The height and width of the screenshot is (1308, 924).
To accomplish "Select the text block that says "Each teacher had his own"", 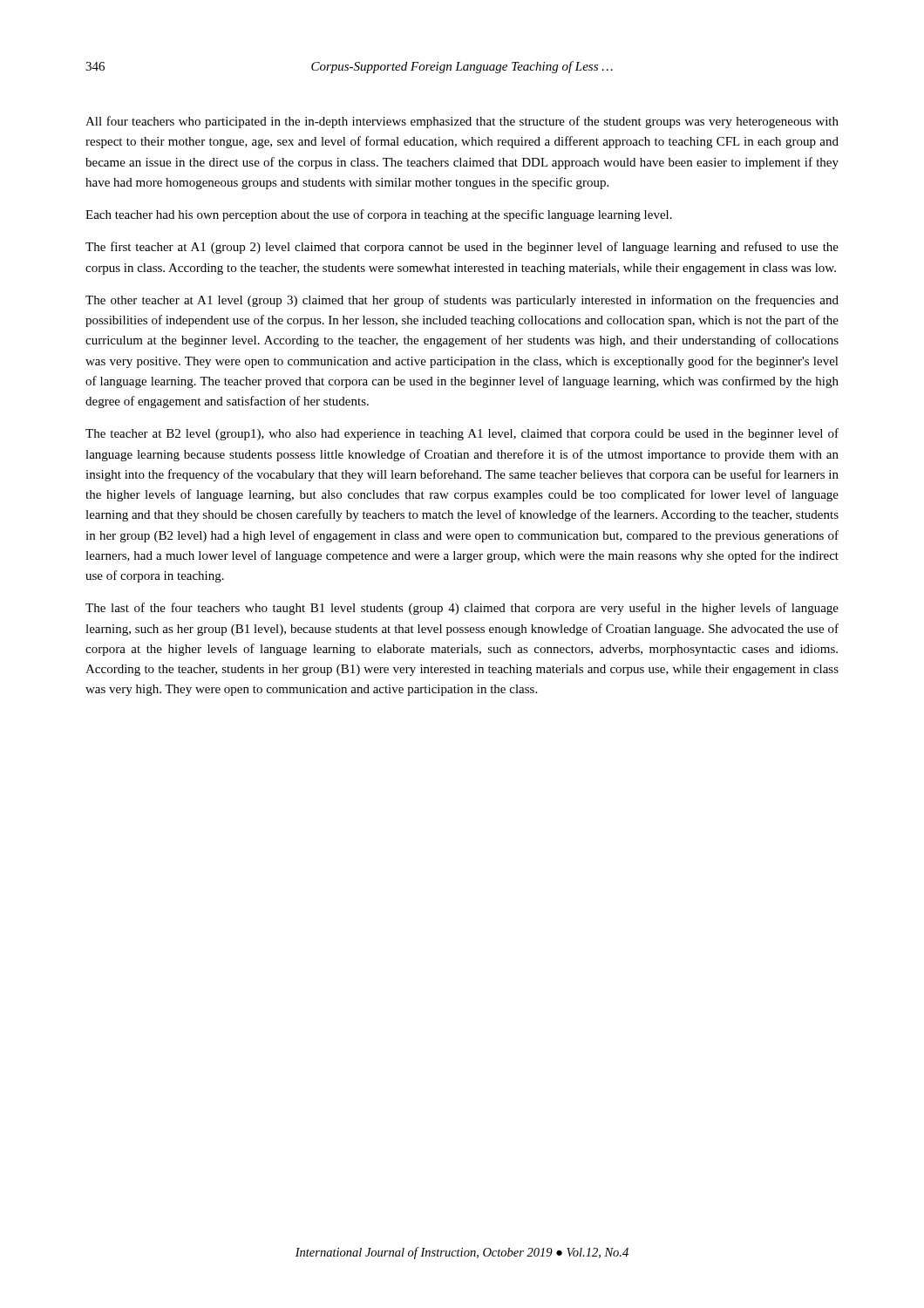I will [x=379, y=215].
